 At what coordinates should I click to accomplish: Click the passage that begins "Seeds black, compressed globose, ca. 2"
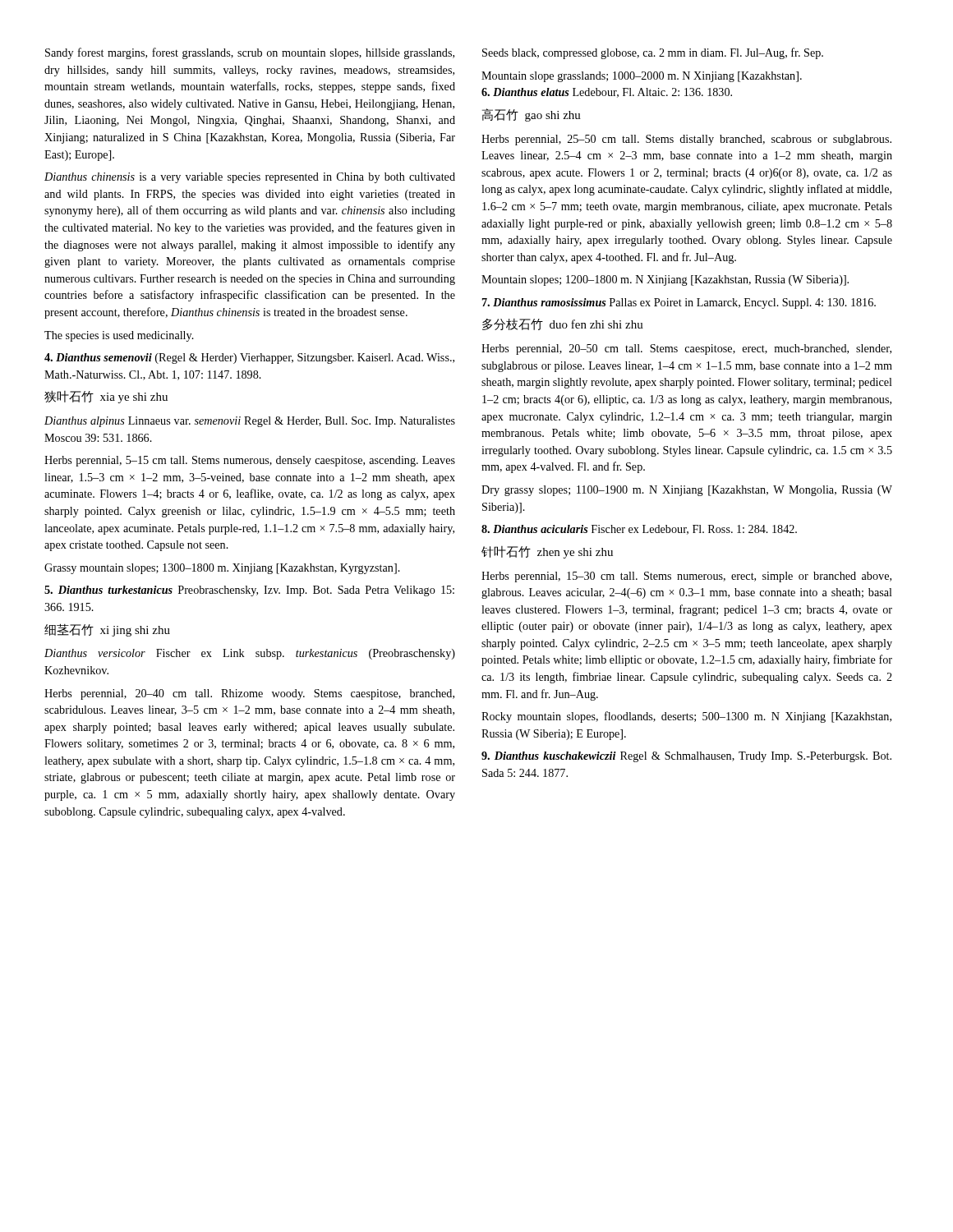pyautogui.click(x=653, y=53)
